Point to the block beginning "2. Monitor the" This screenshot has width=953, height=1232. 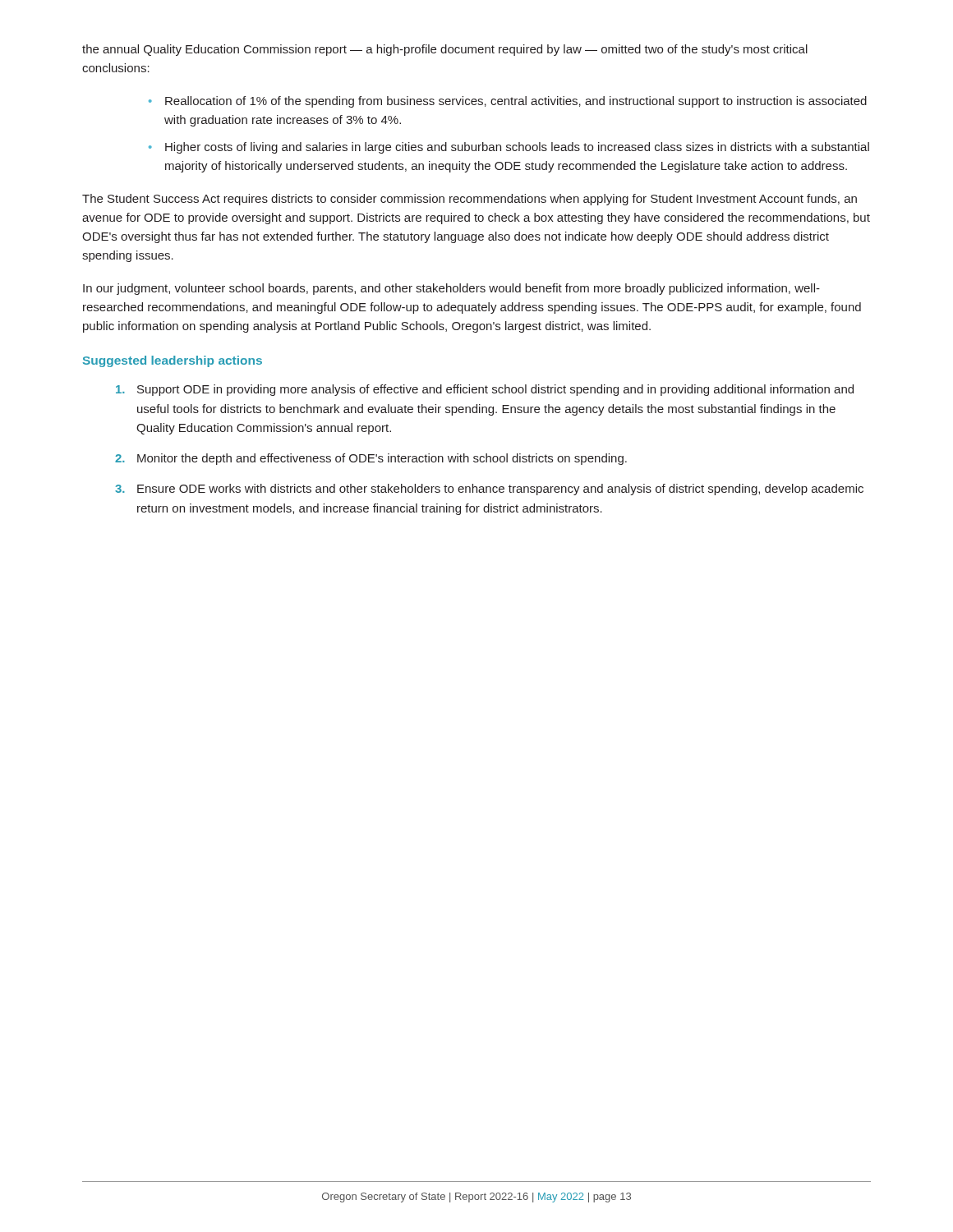pos(371,458)
